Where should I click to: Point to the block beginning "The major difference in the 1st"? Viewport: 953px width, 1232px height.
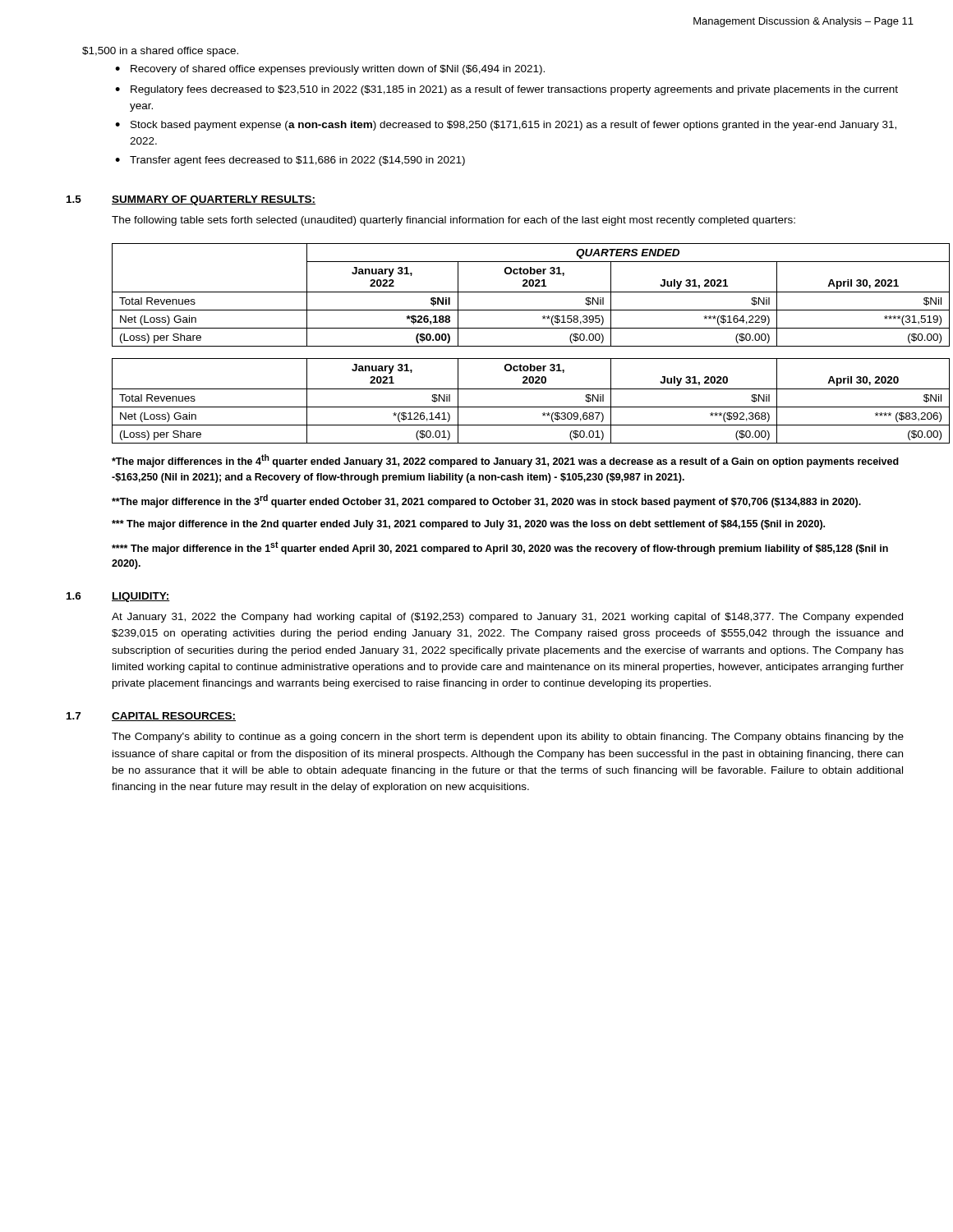point(500,555)
